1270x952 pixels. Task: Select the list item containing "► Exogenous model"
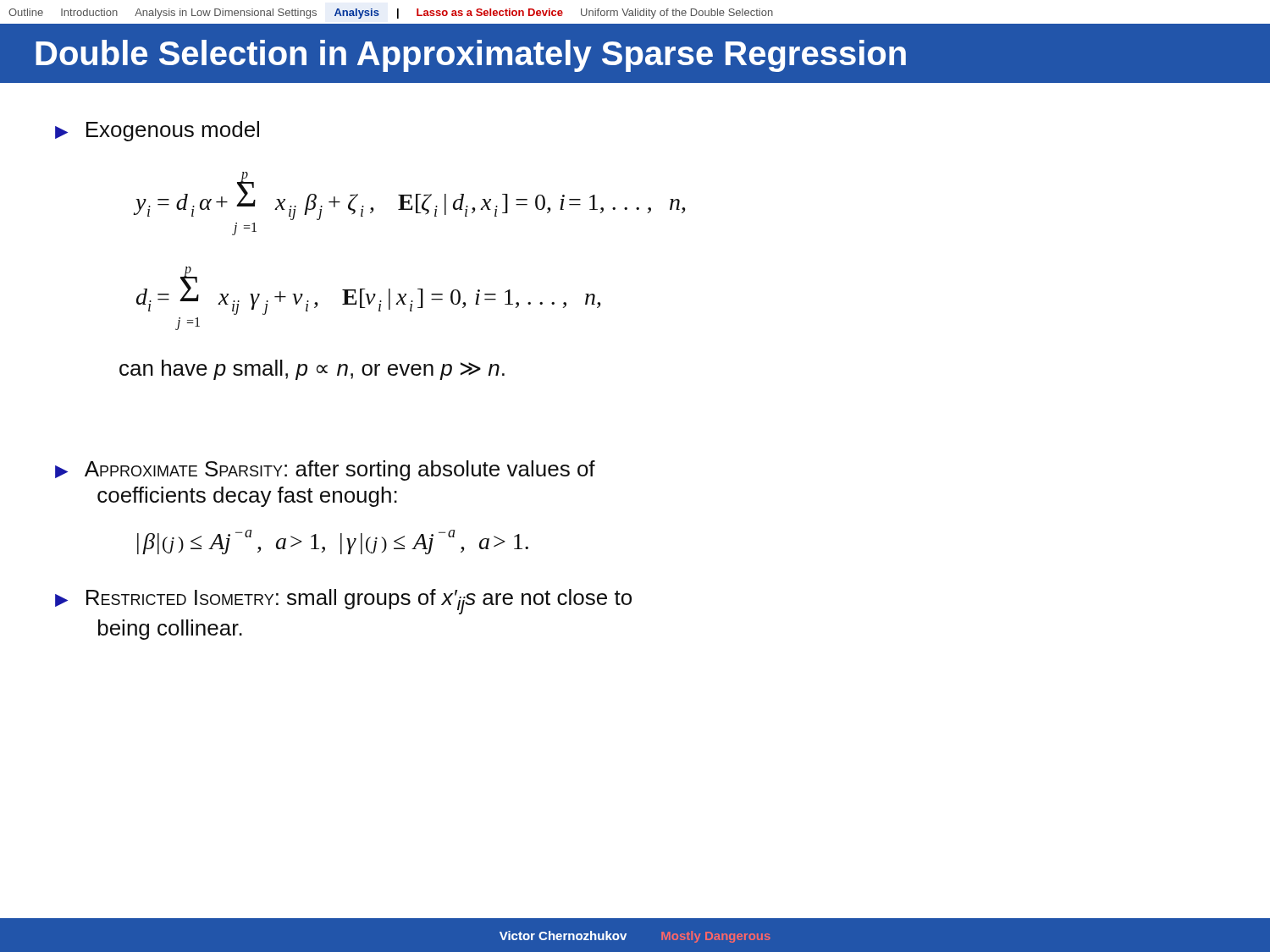tap(156, 131)
